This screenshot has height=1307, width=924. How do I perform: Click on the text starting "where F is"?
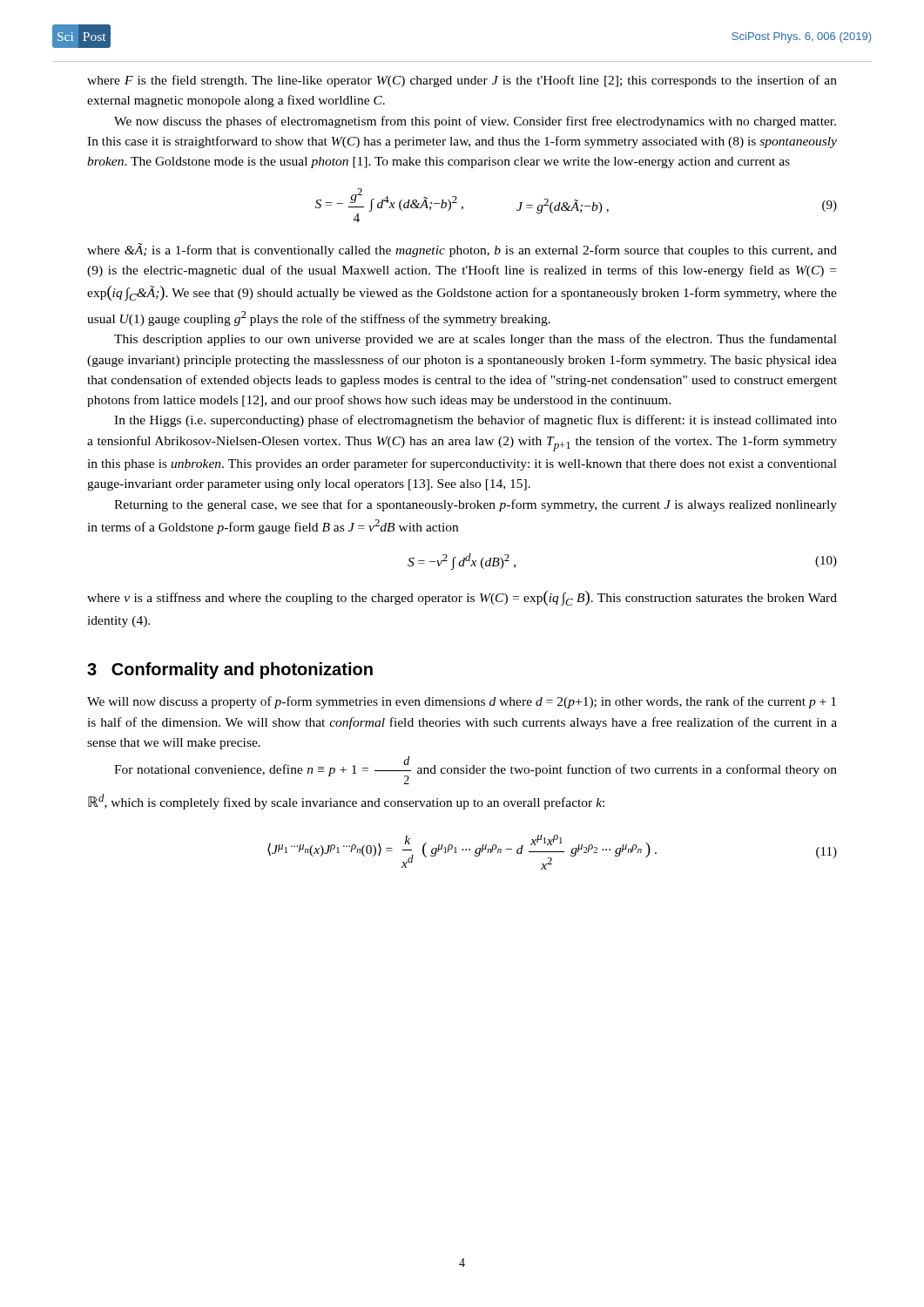pos(462,90)
